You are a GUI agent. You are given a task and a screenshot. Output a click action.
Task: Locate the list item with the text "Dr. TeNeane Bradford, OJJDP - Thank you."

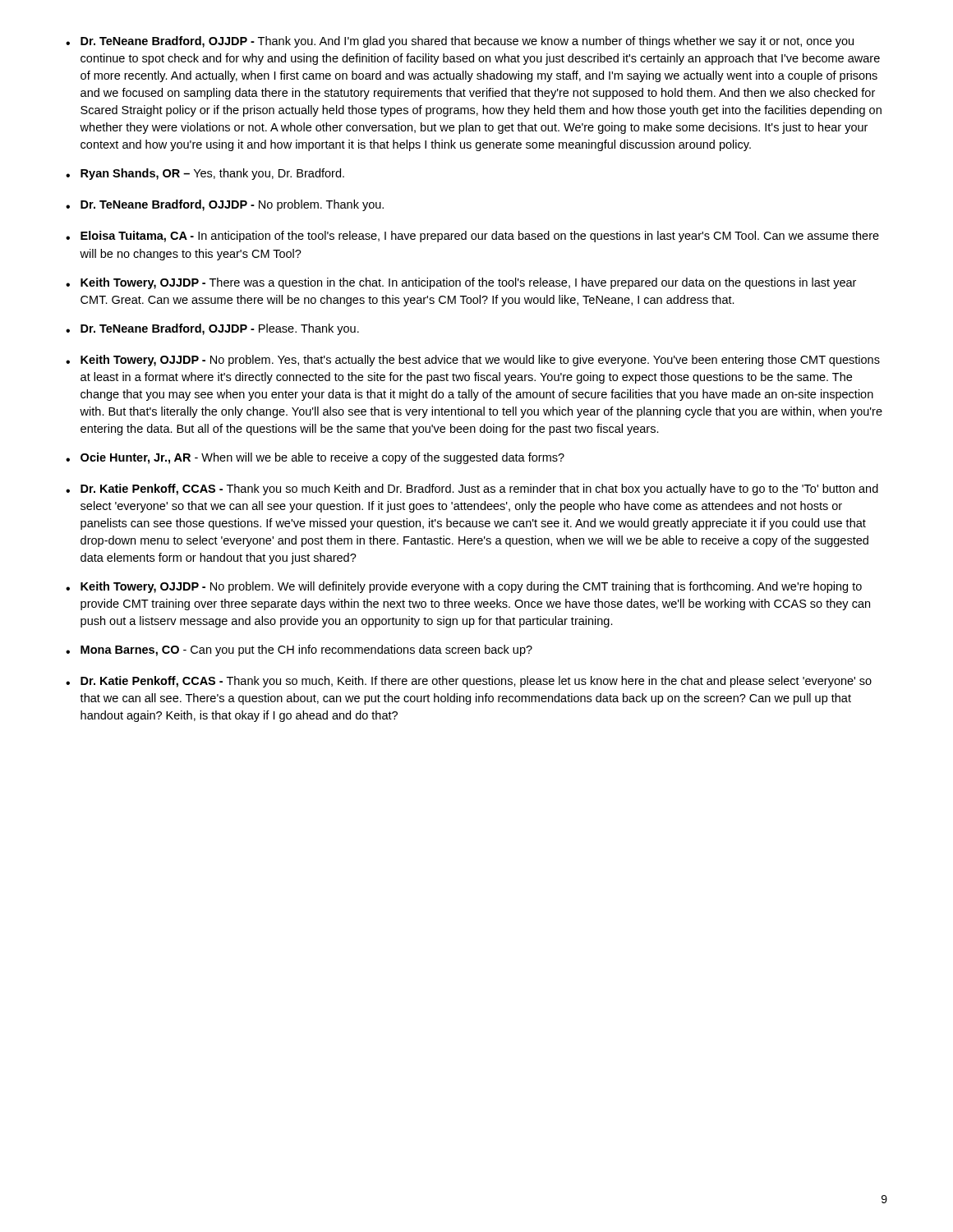484,93
